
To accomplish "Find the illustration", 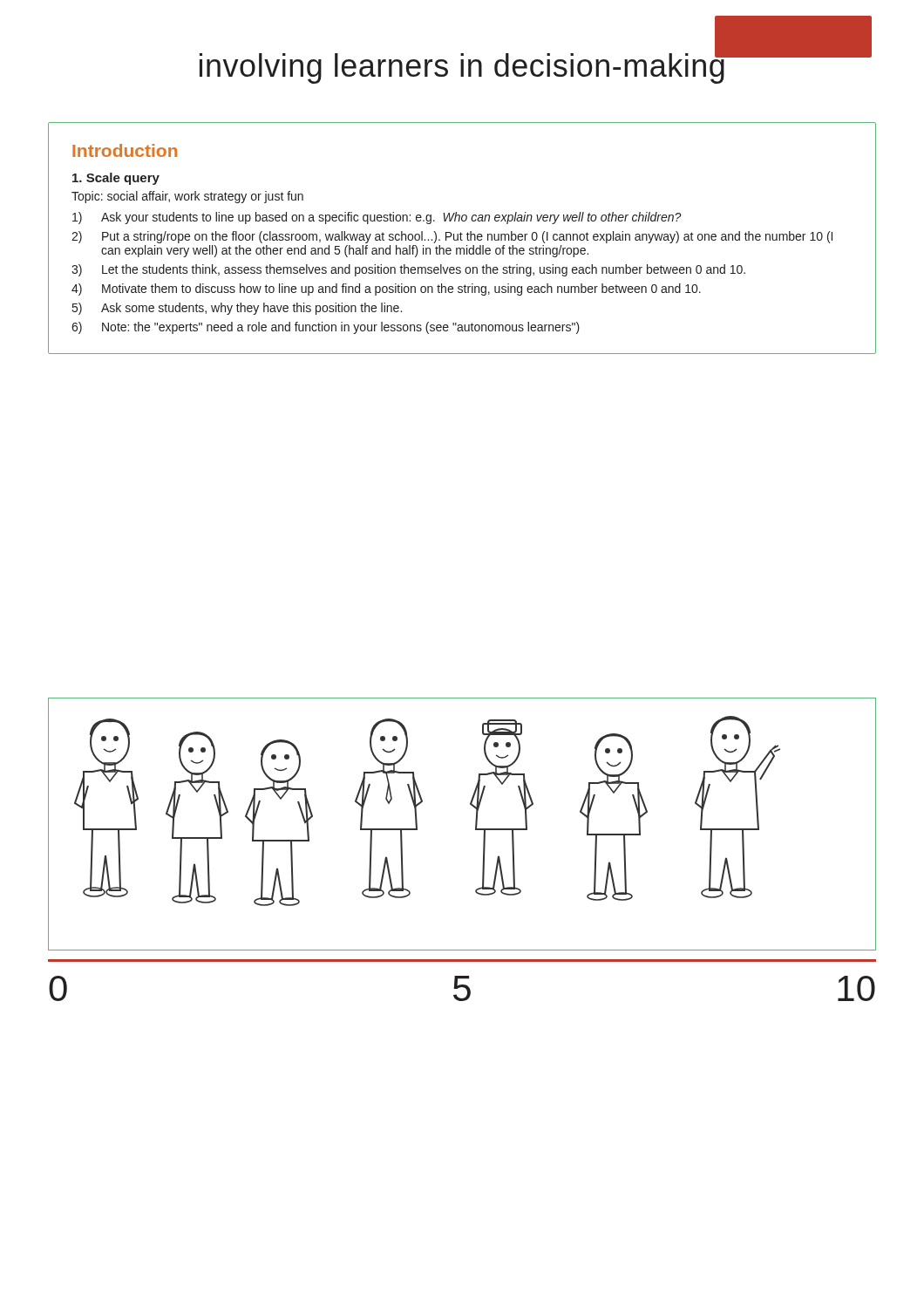I will coord(462,824).
